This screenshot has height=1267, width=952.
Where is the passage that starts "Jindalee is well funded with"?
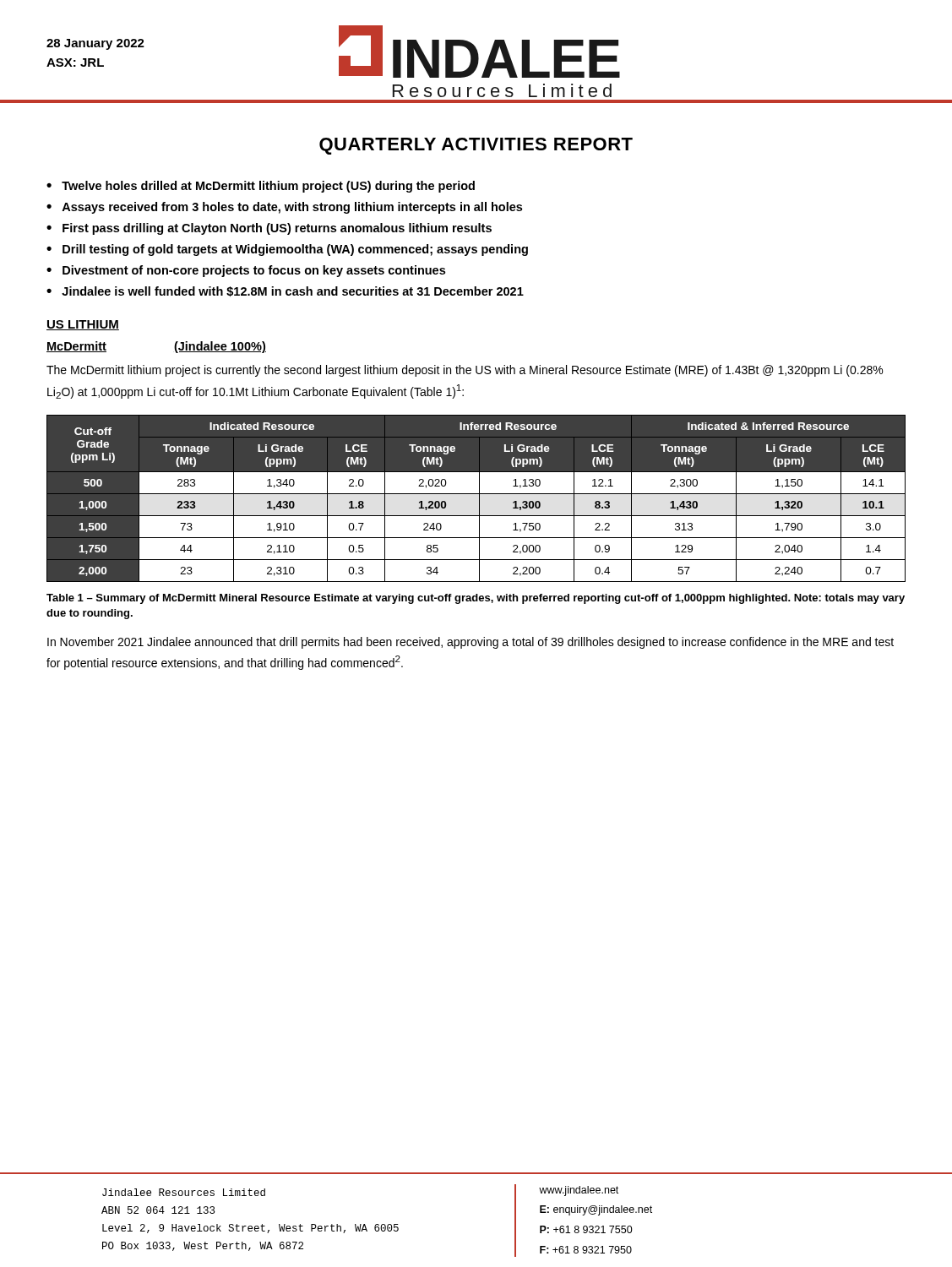click(293, 291)
